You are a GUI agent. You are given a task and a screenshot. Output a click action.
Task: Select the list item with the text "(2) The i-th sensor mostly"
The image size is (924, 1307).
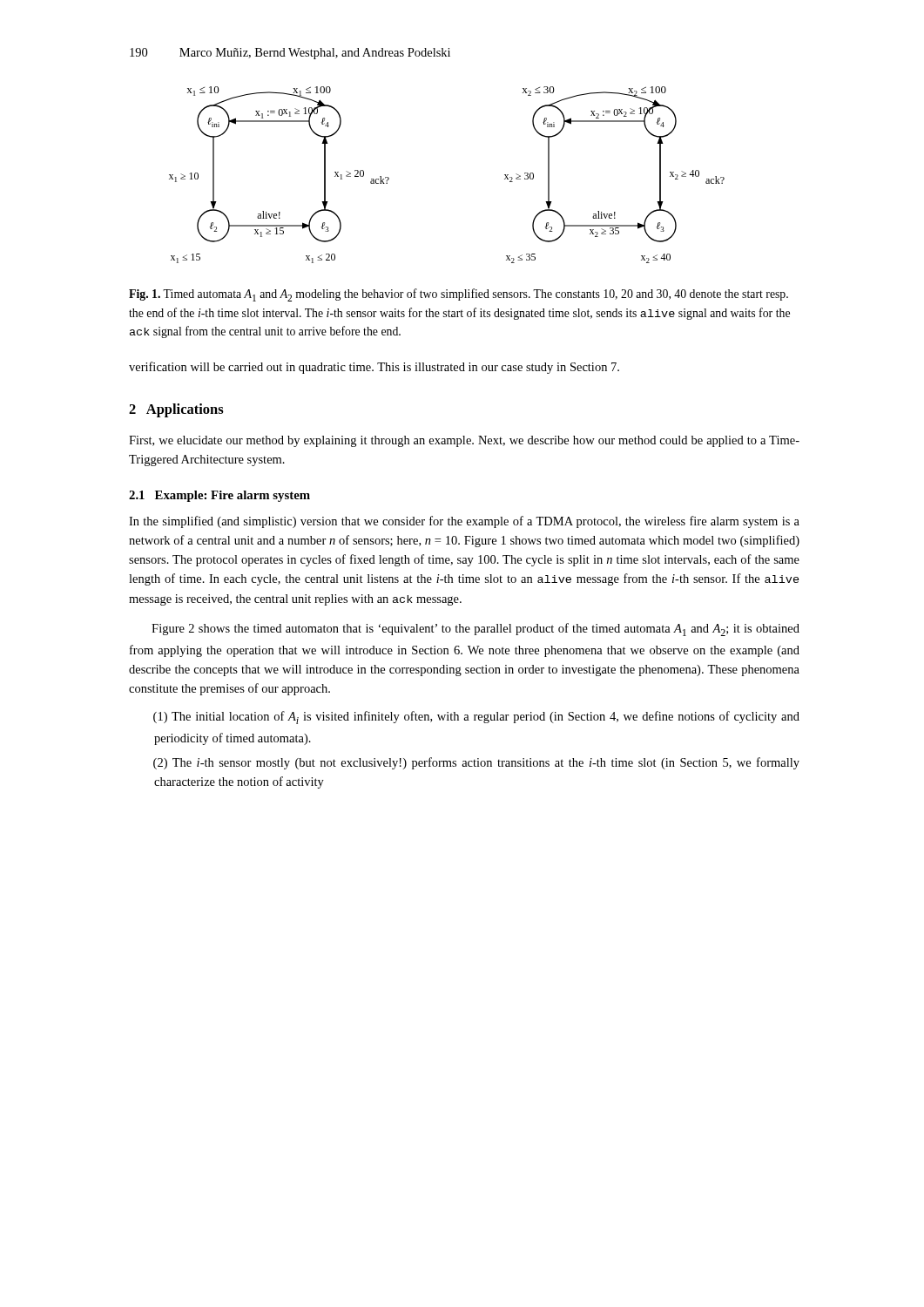476,772
